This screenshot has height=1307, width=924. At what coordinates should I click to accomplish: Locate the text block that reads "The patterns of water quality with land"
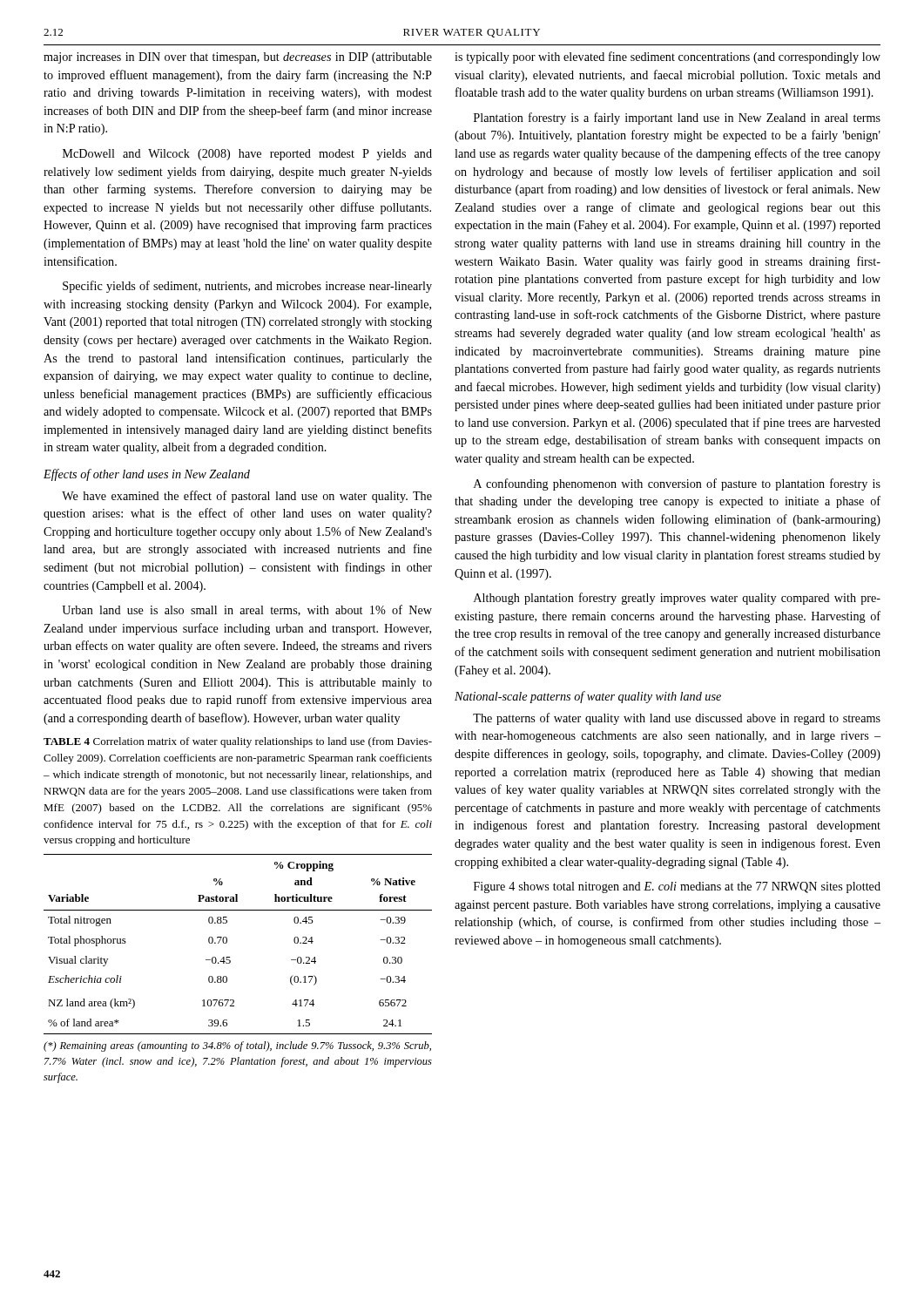[668, 790]
